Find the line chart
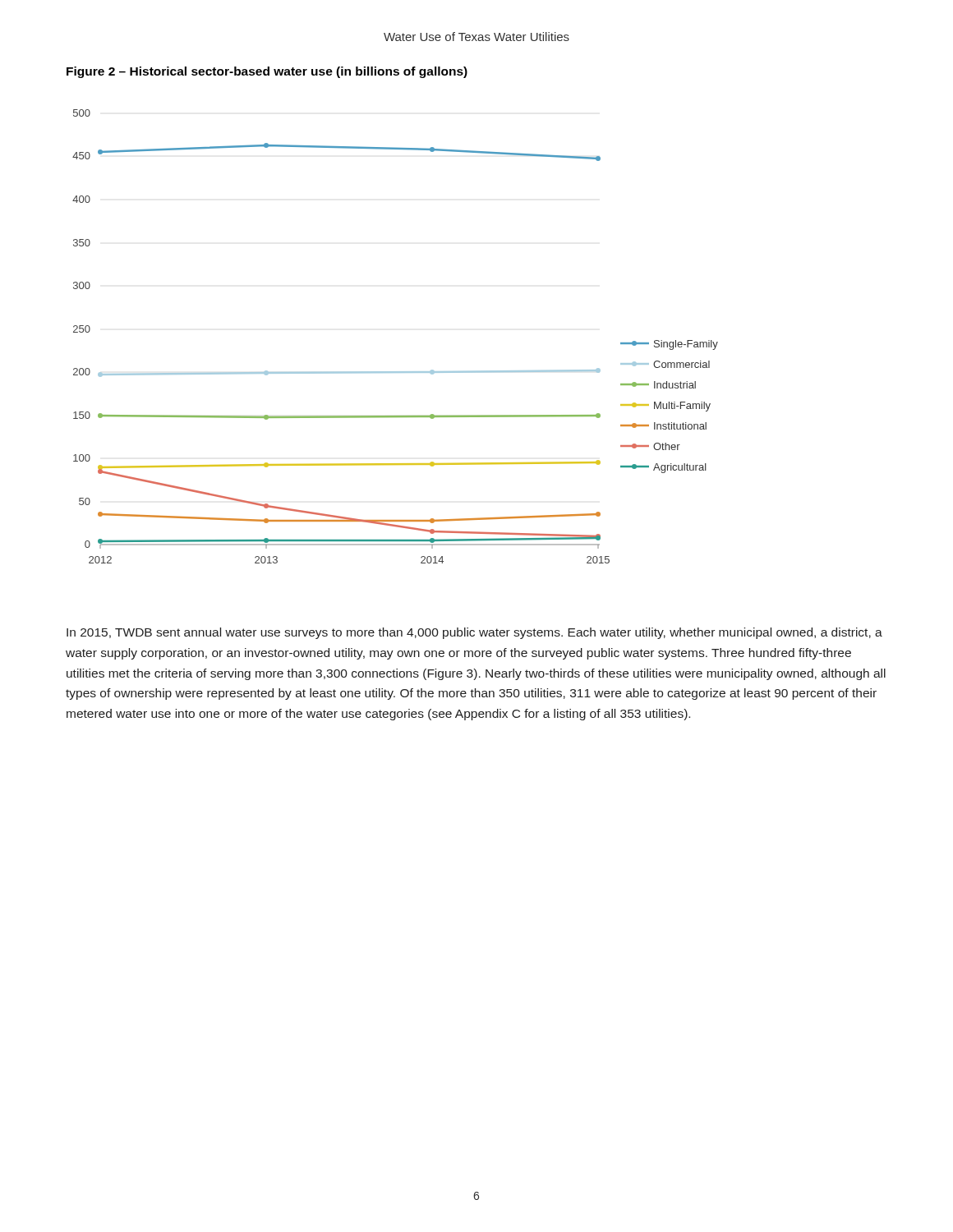 [407, 343]
